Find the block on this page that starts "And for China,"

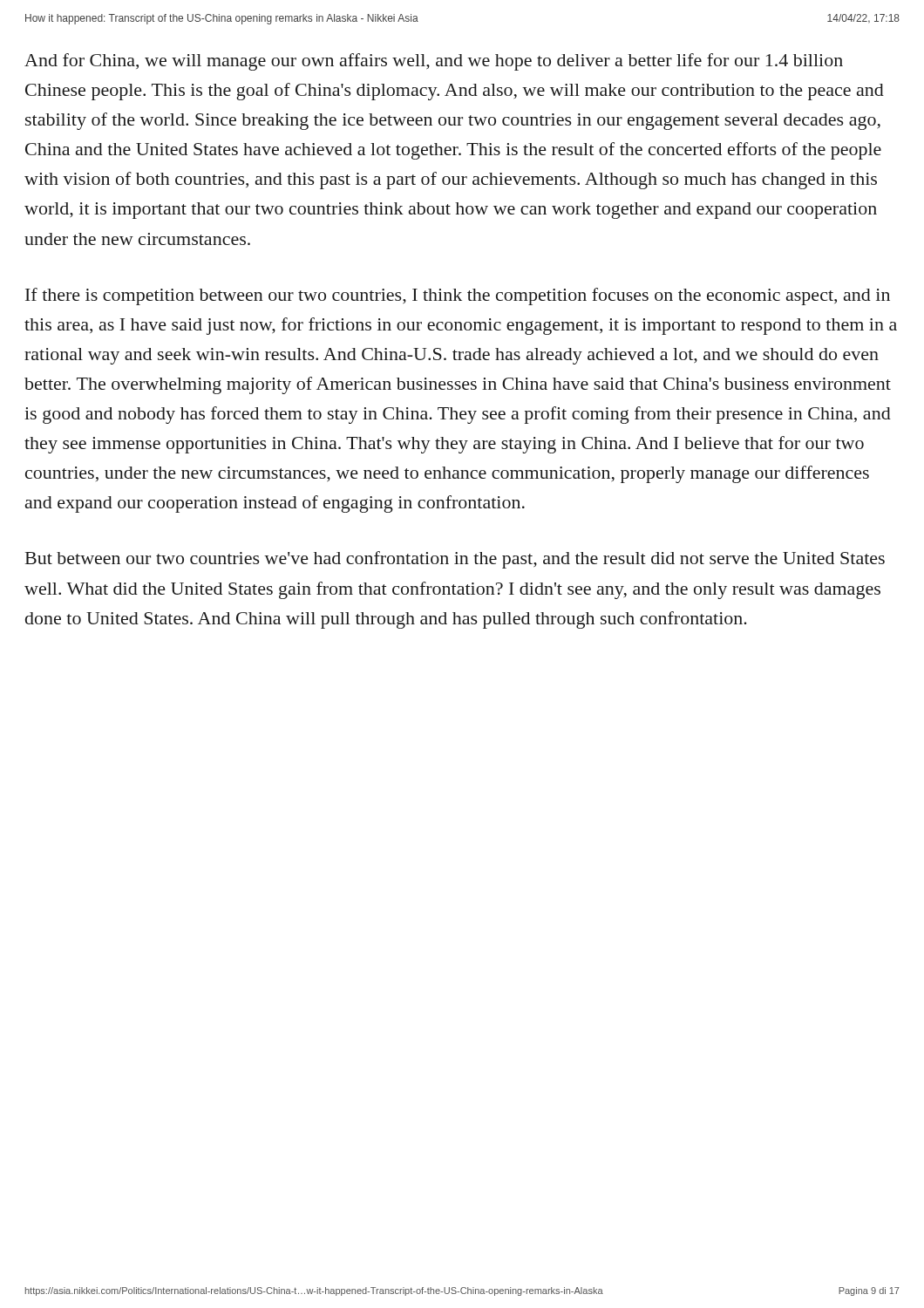454,149
